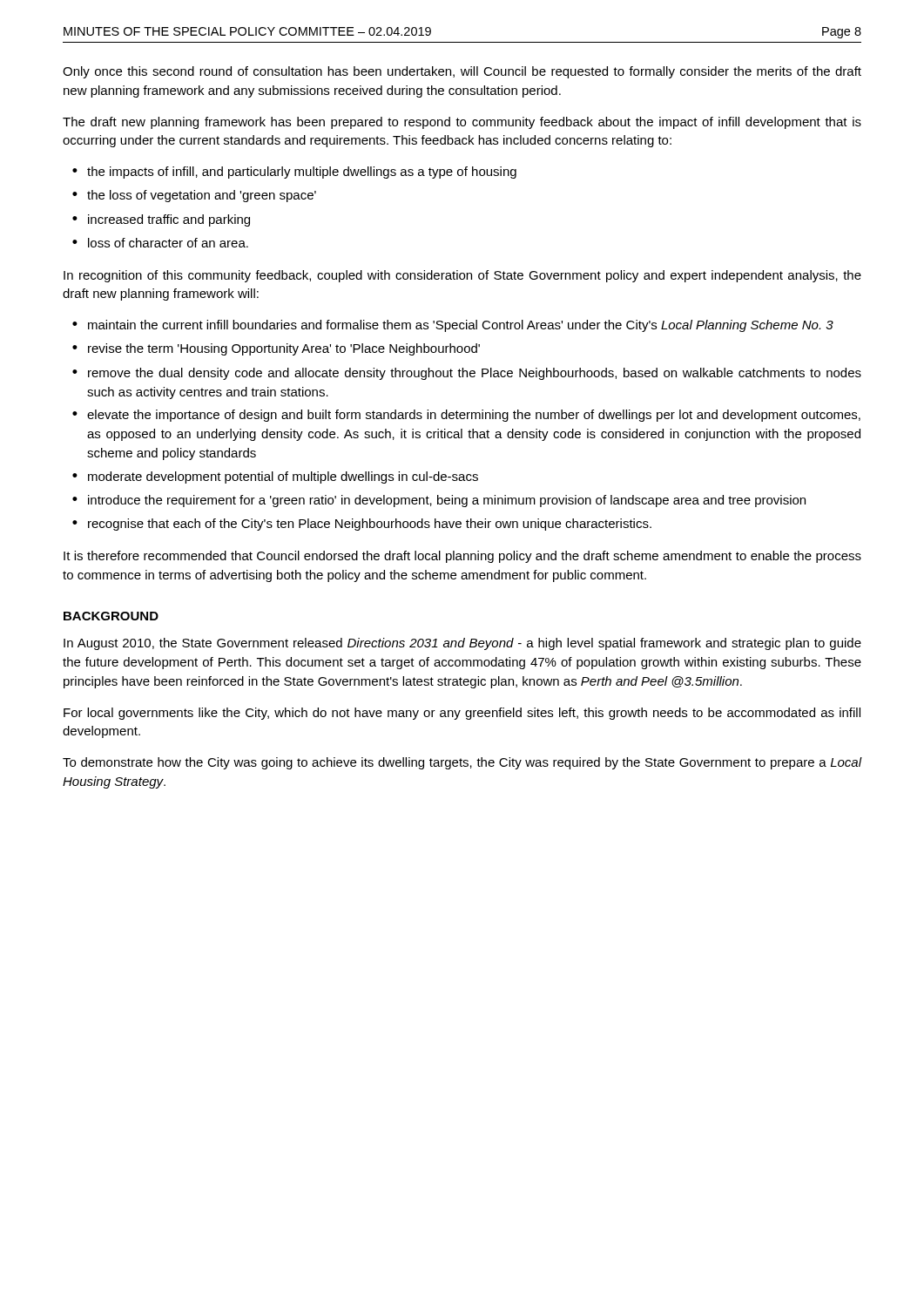Click on the text block containing "It is therefore recommended"

(462, 565)
